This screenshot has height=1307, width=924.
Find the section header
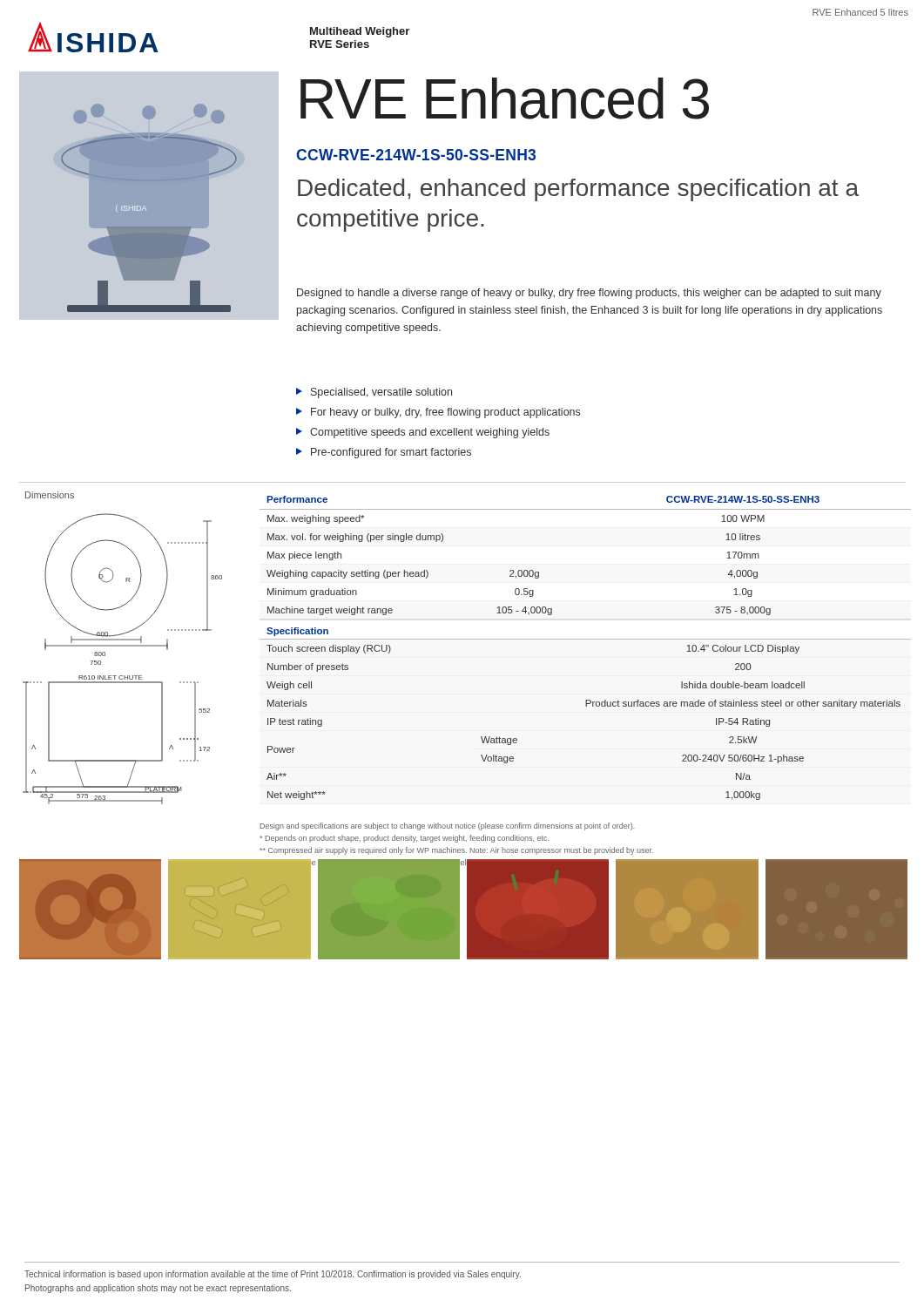(x=416, y=155)
